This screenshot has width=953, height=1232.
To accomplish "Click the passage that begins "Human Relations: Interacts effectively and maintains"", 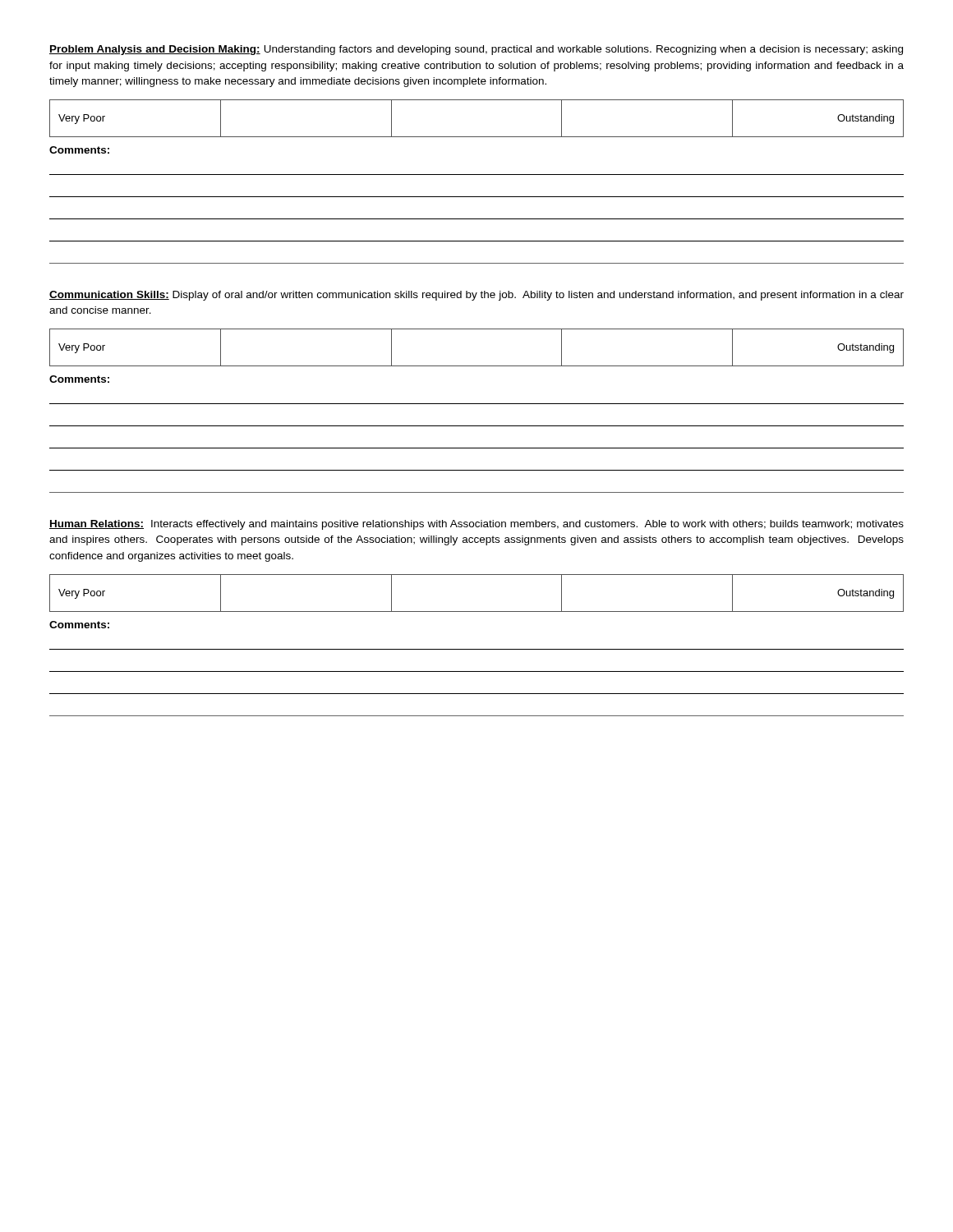I will tap(476, 540).
